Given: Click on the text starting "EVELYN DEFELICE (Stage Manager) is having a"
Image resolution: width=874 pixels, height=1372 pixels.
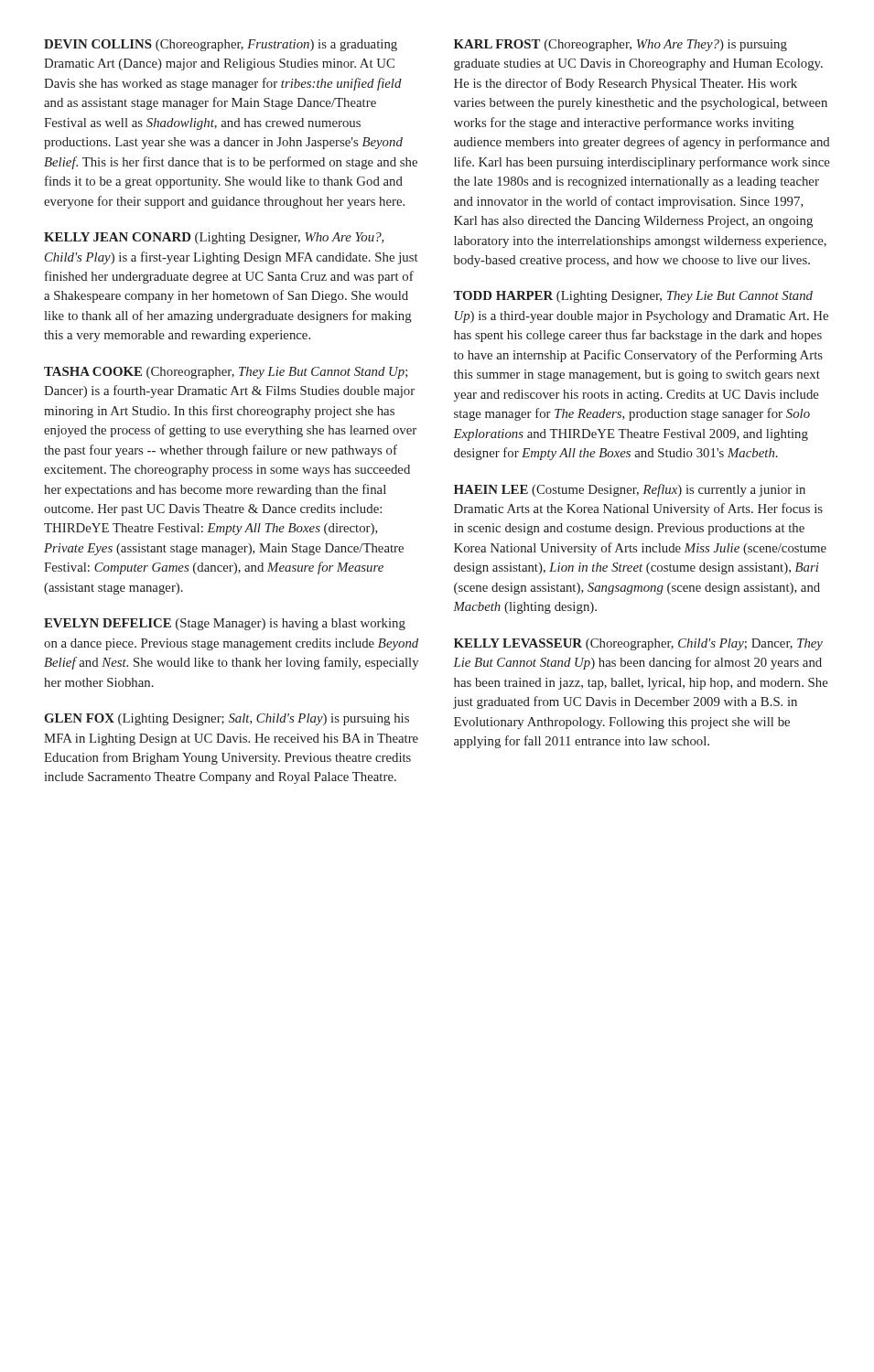Looking at the screenshot, I should pos(232,653).
